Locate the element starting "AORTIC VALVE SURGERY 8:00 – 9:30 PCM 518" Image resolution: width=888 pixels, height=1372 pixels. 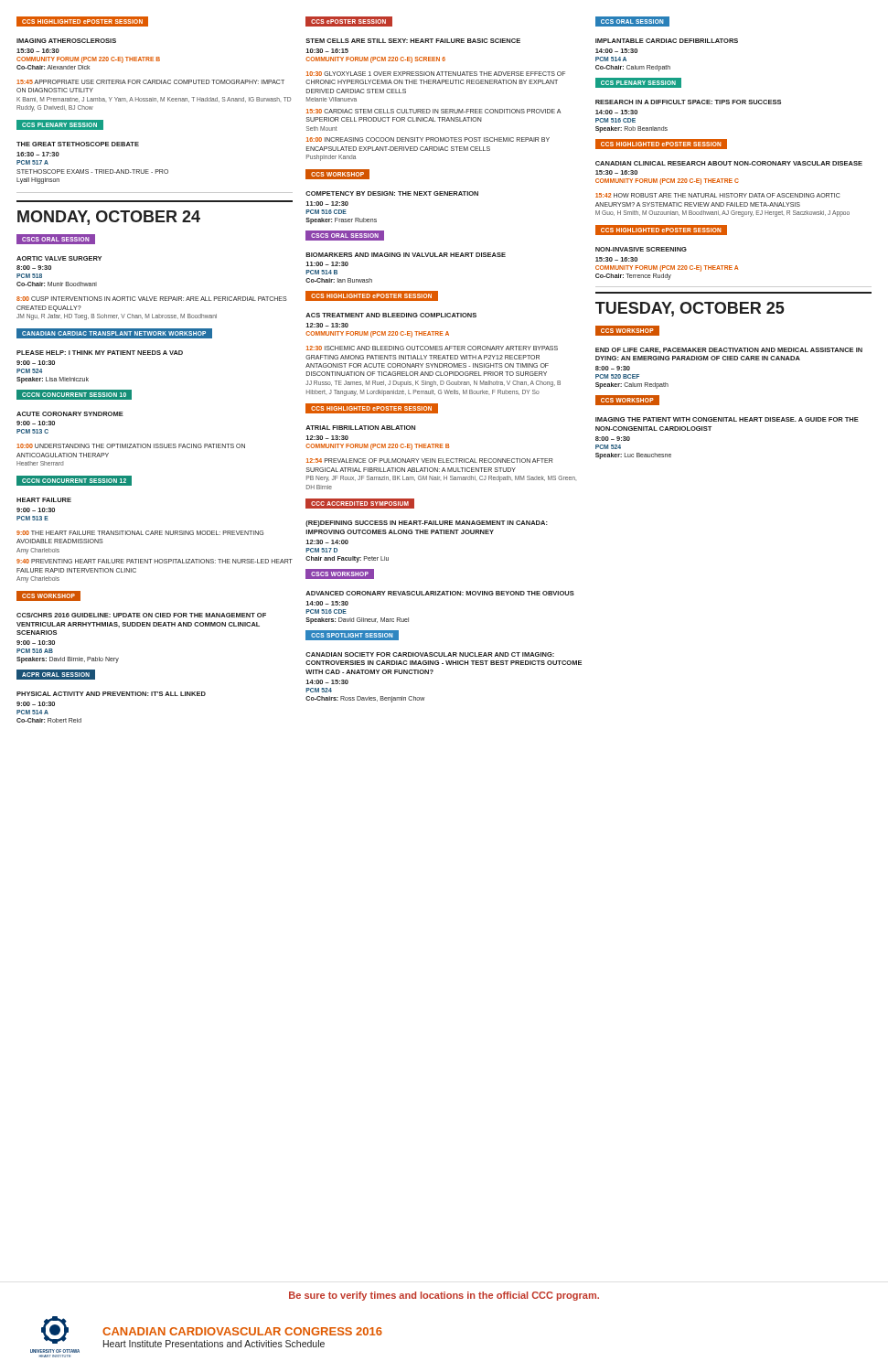pos(59,258)
